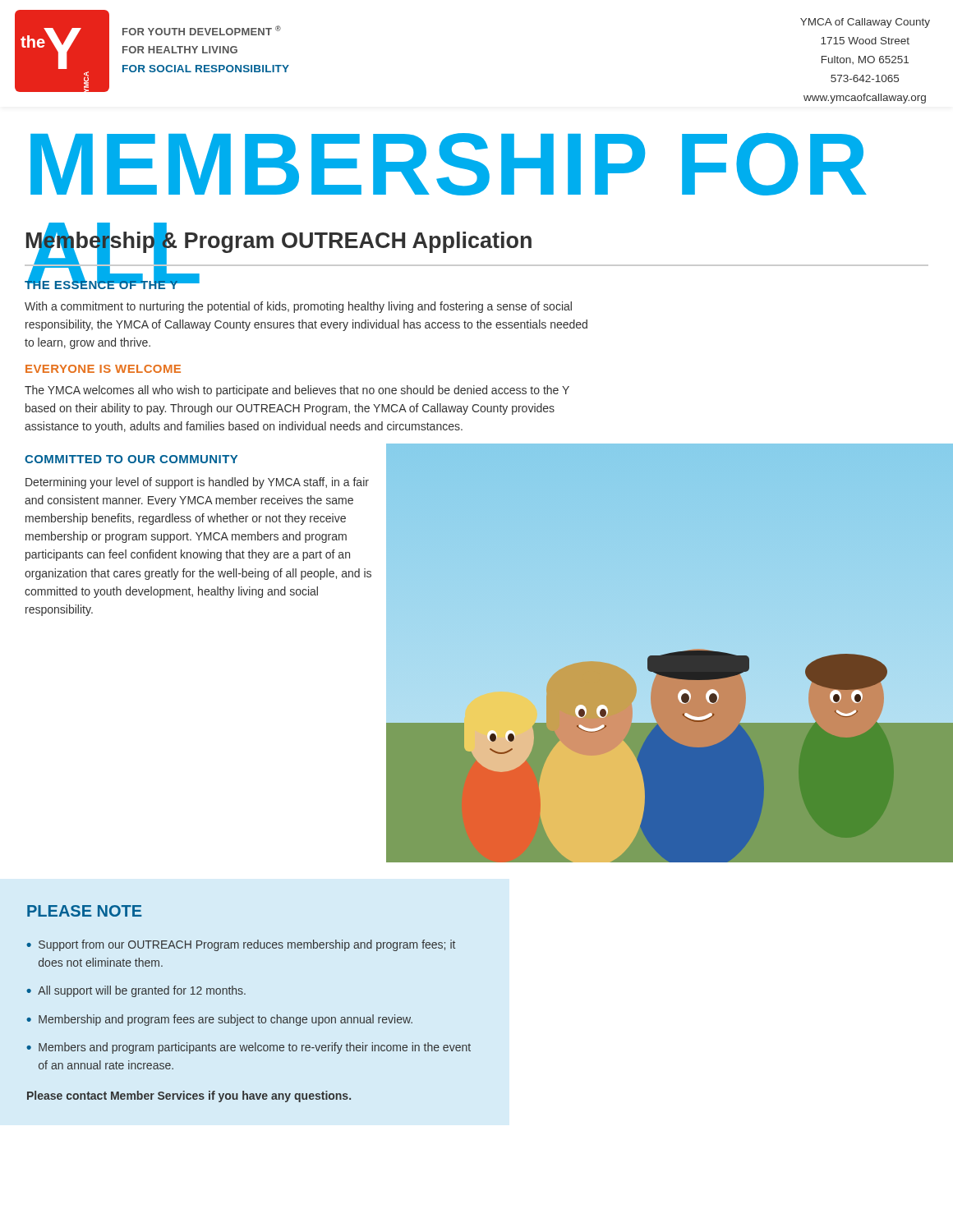Find the photo

670,653
